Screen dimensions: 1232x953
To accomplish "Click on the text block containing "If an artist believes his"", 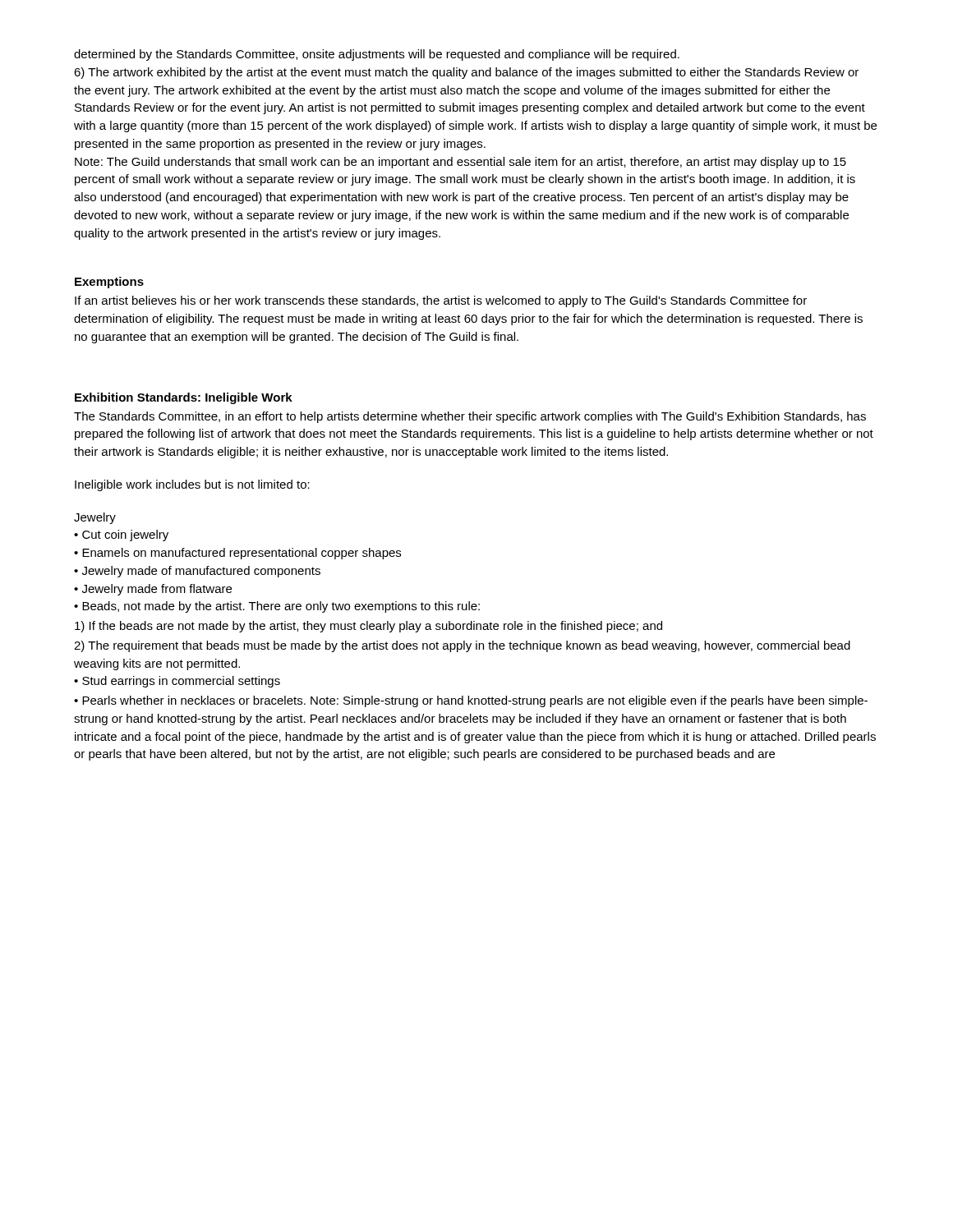I will (468, 318).
